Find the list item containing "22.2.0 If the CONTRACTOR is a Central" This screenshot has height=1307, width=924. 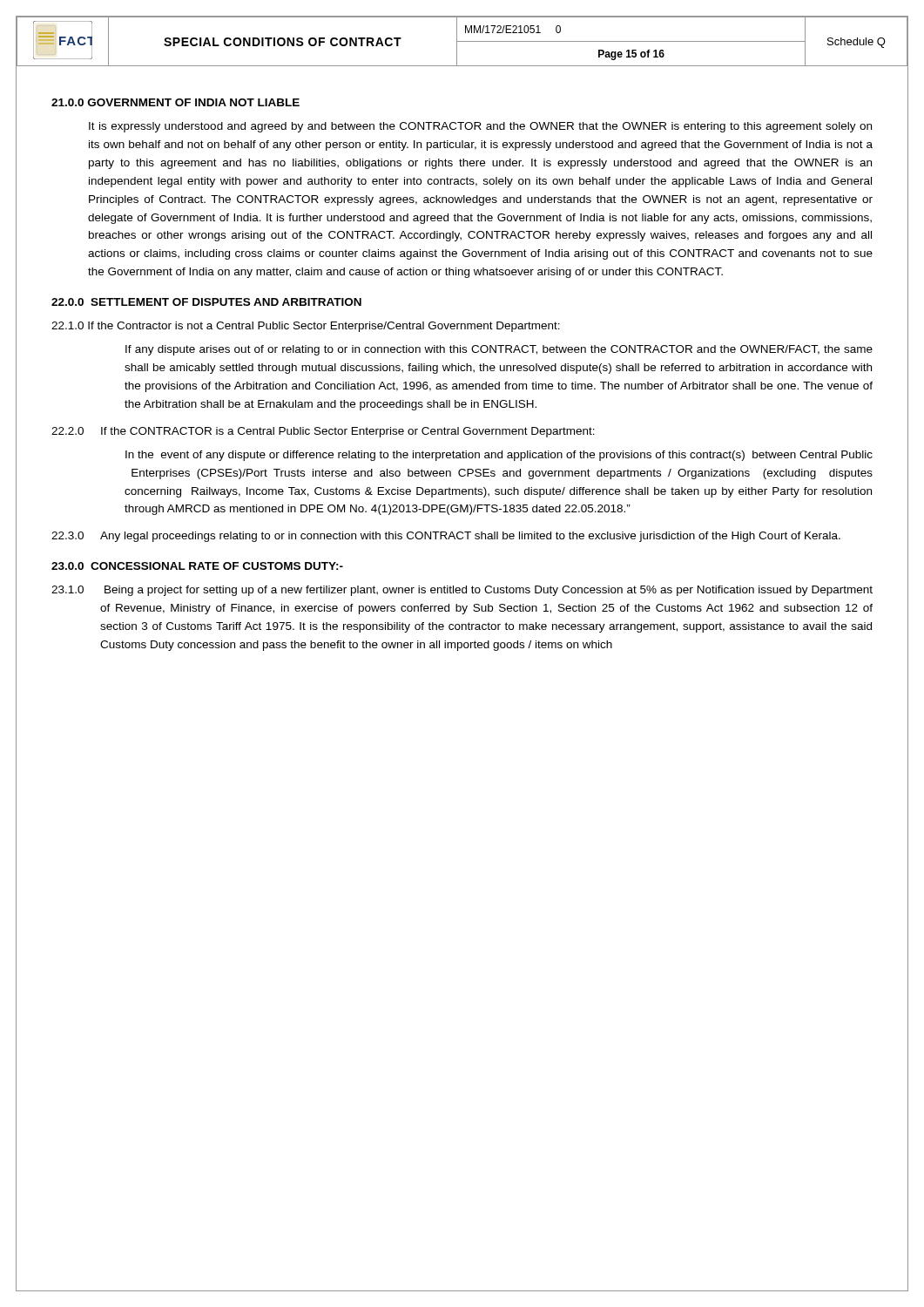pos(462,432)
